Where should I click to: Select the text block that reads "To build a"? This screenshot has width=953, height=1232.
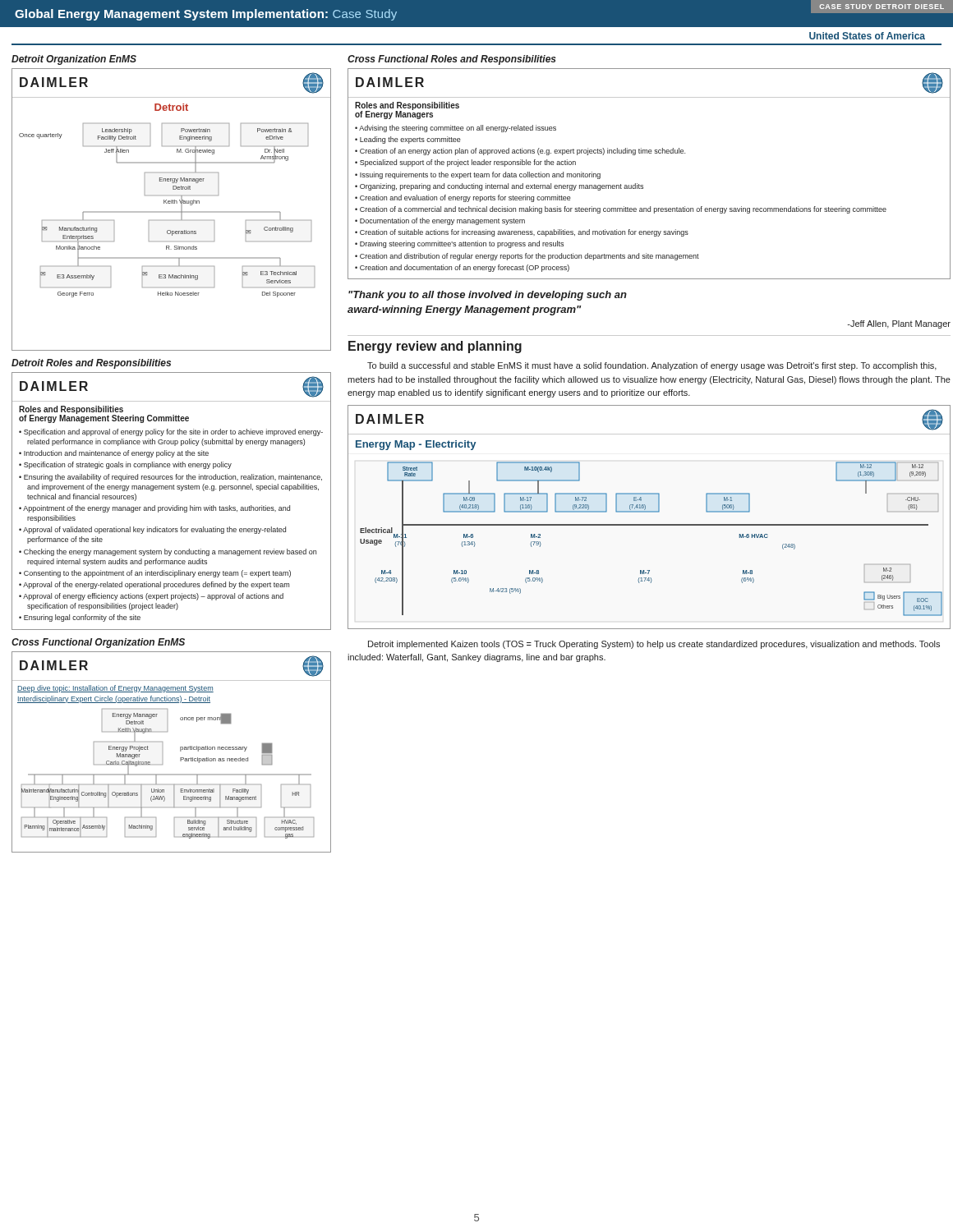(649, 379)
